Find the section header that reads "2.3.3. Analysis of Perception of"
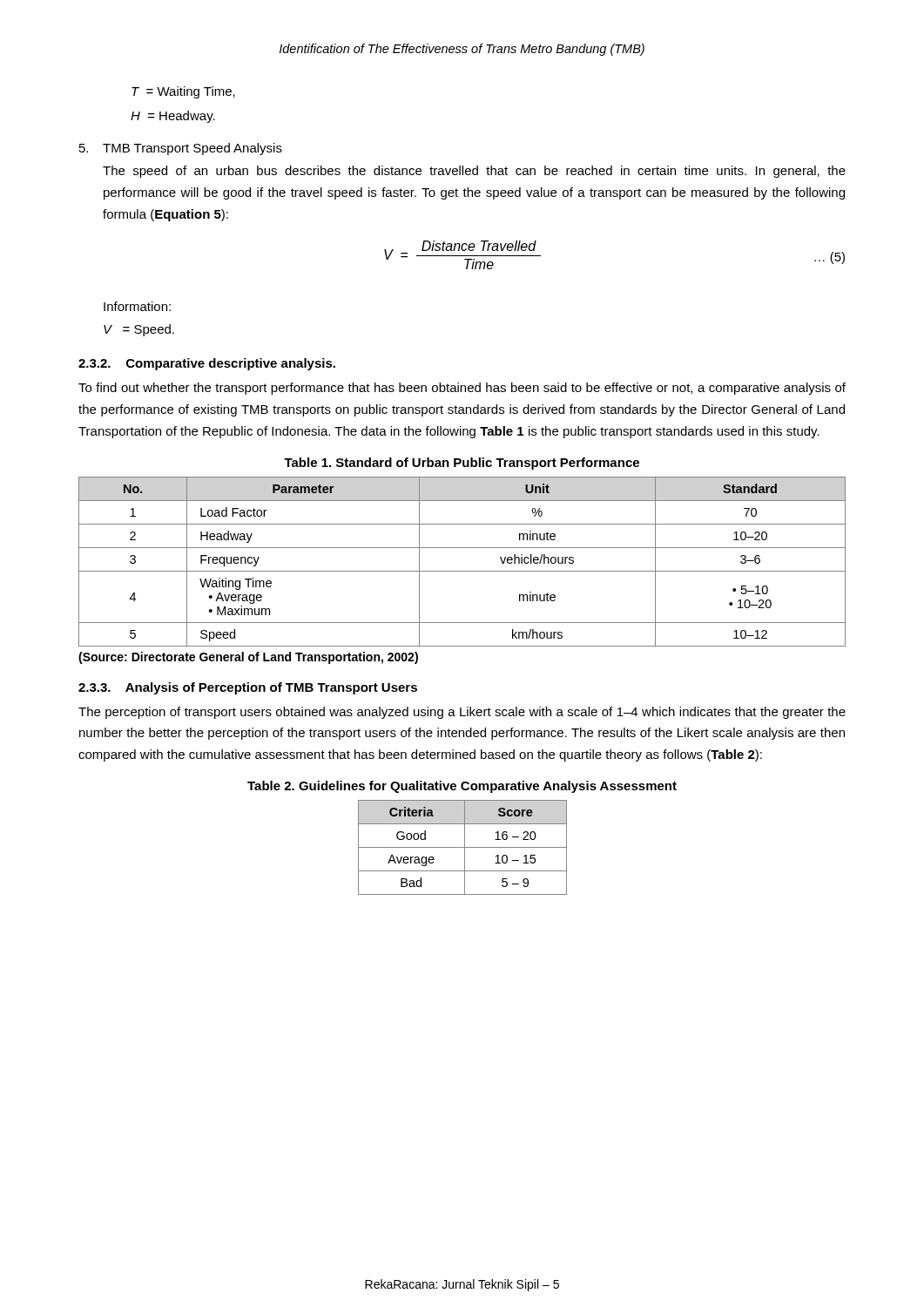The image size is (924, 1307). [248, 687]
